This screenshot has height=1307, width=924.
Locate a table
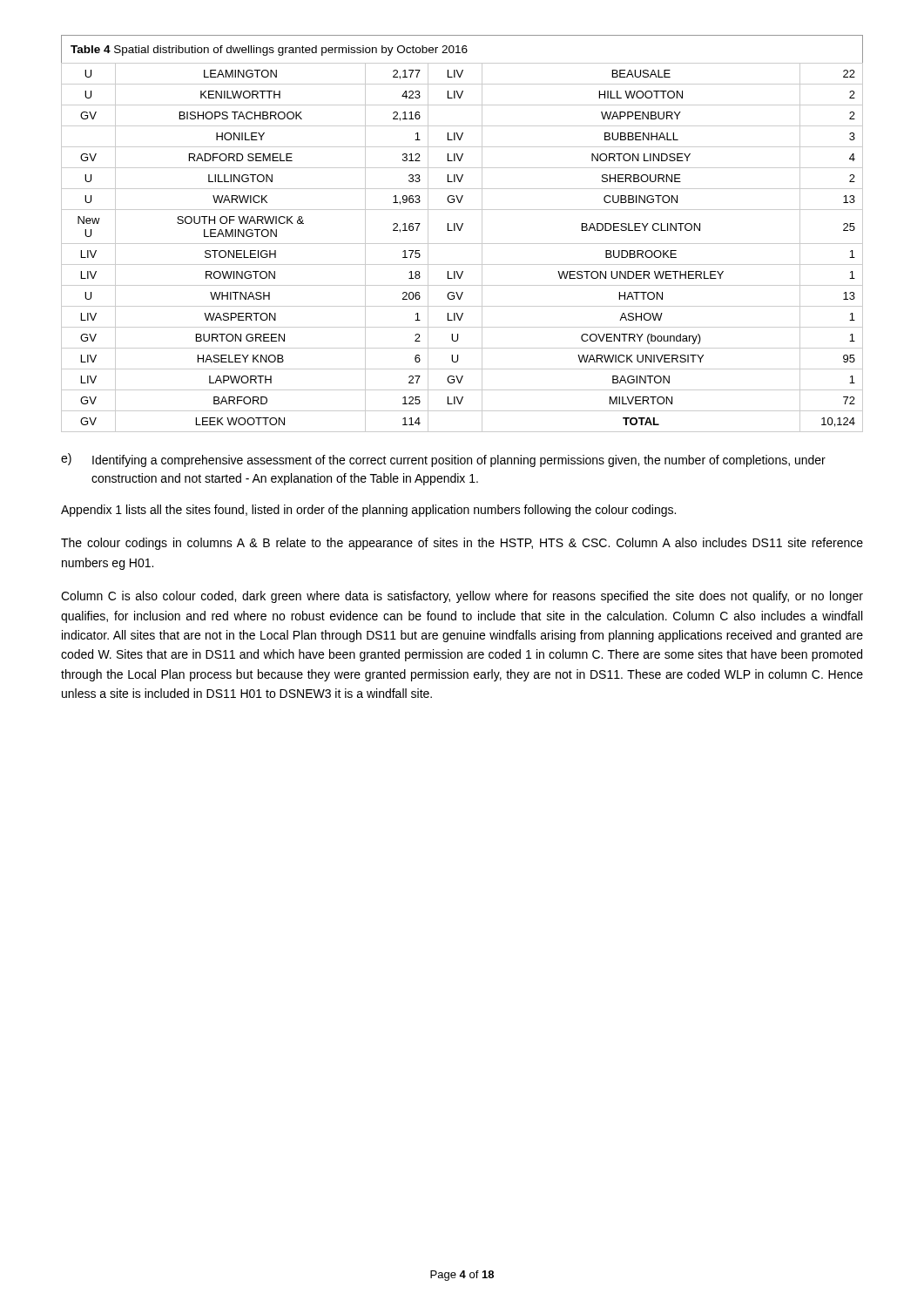tap(462, 234)
